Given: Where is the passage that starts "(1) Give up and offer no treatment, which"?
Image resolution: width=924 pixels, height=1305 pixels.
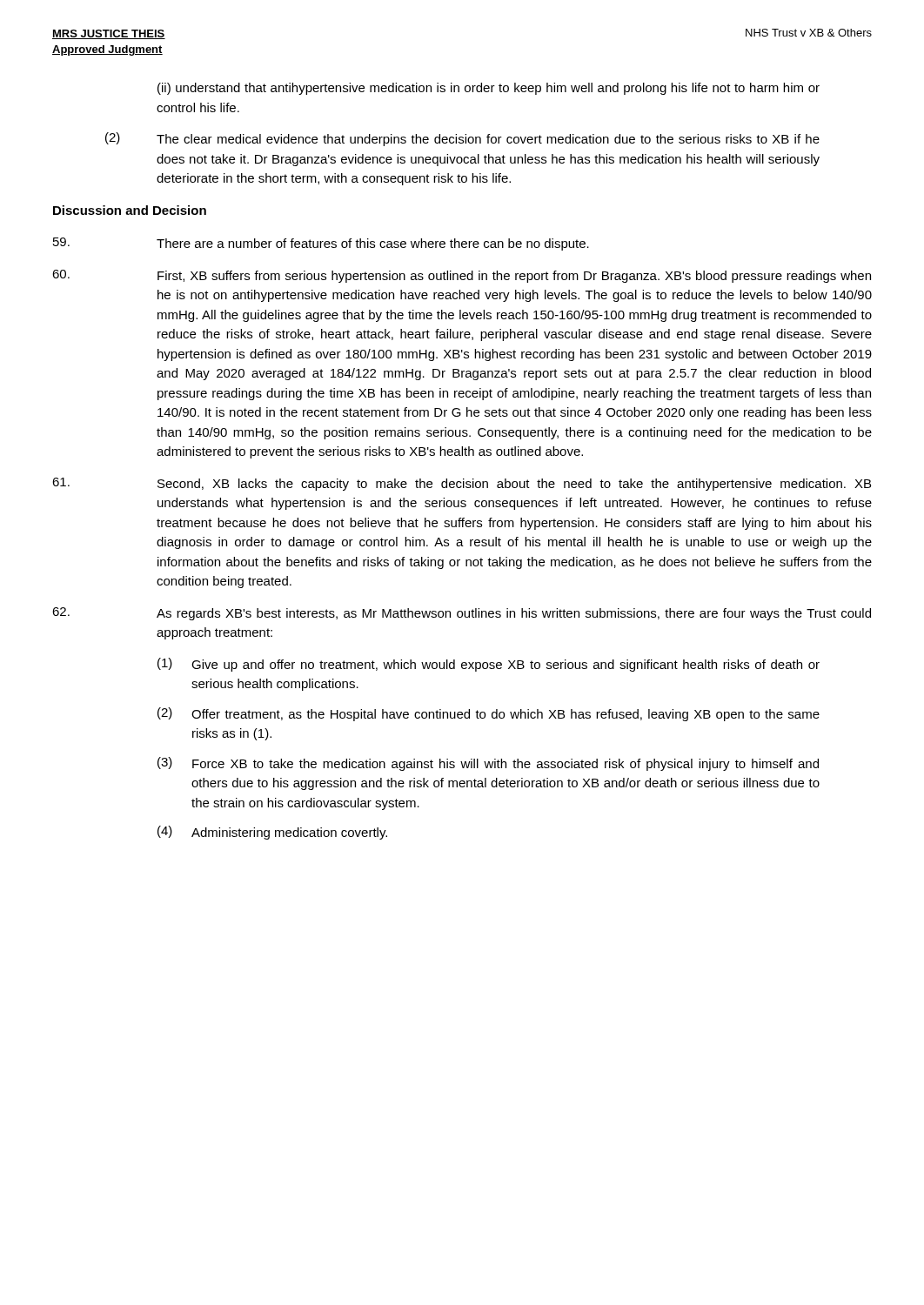Looking at the screenshot, I should click(x=488, y=674).
